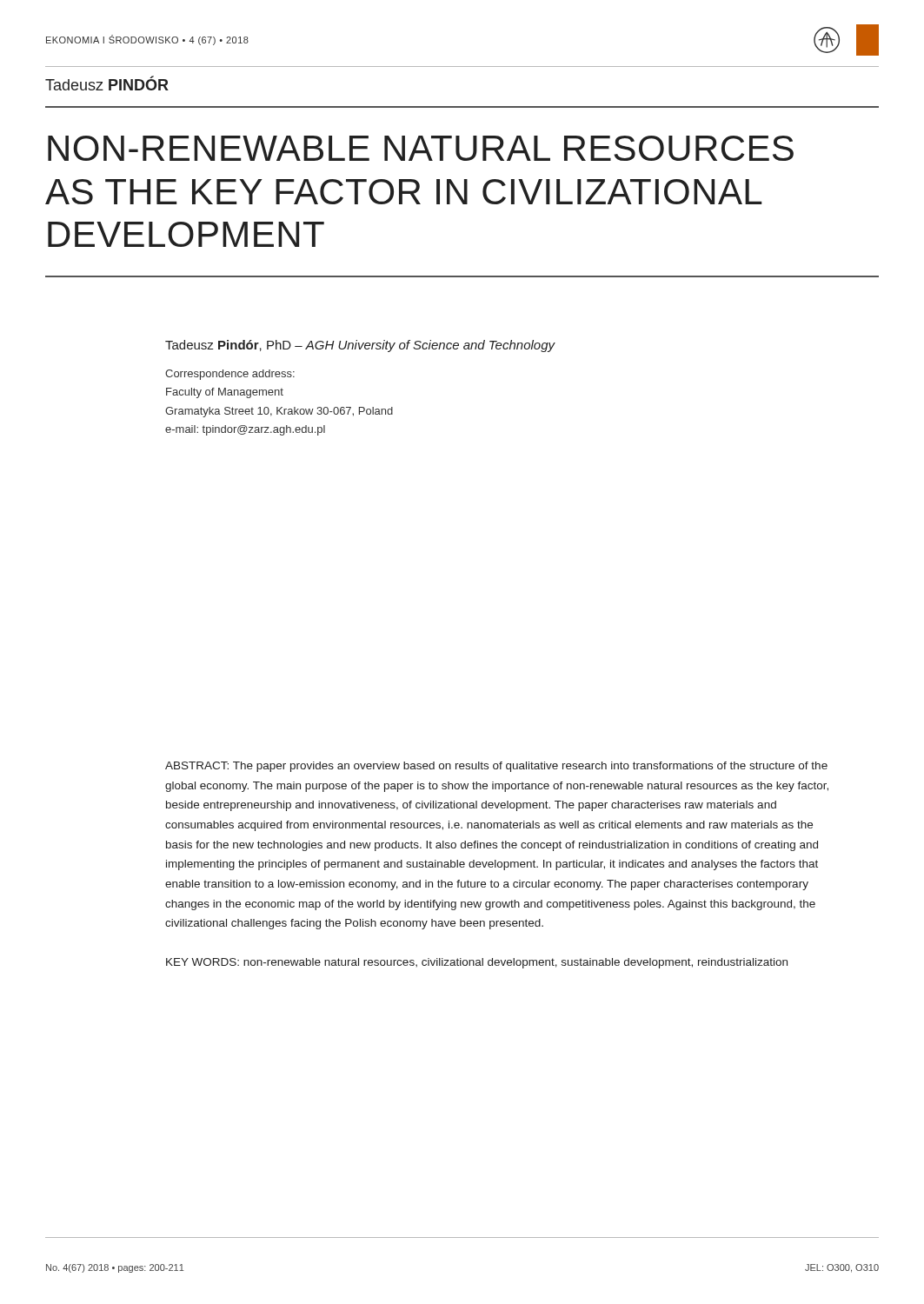The image size is (924, 1304).
Task: Locate the element starting "KEY WORDS: non-renewable natural"
Action: (x=477, y=962)
